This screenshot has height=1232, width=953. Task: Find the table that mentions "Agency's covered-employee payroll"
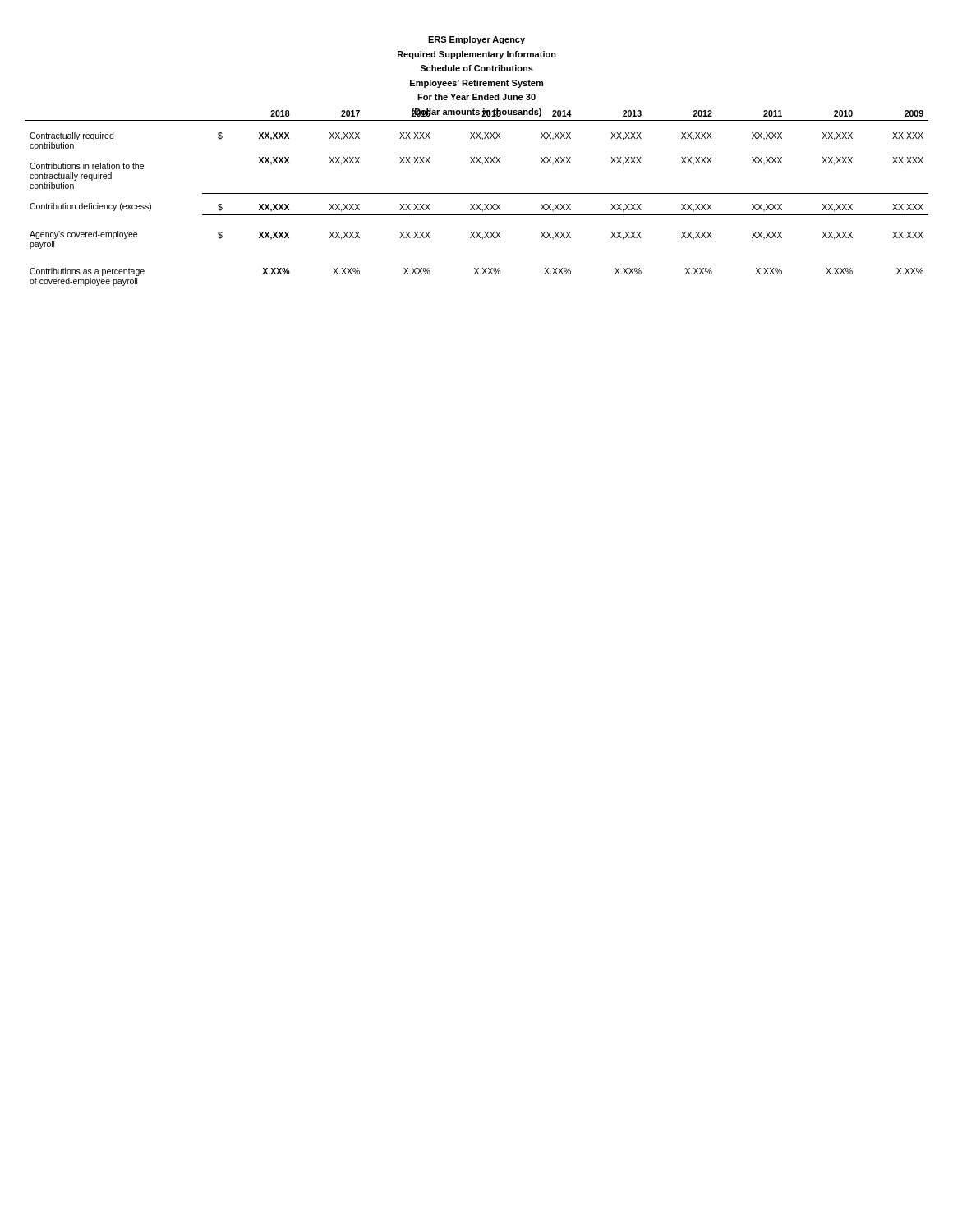476,198
